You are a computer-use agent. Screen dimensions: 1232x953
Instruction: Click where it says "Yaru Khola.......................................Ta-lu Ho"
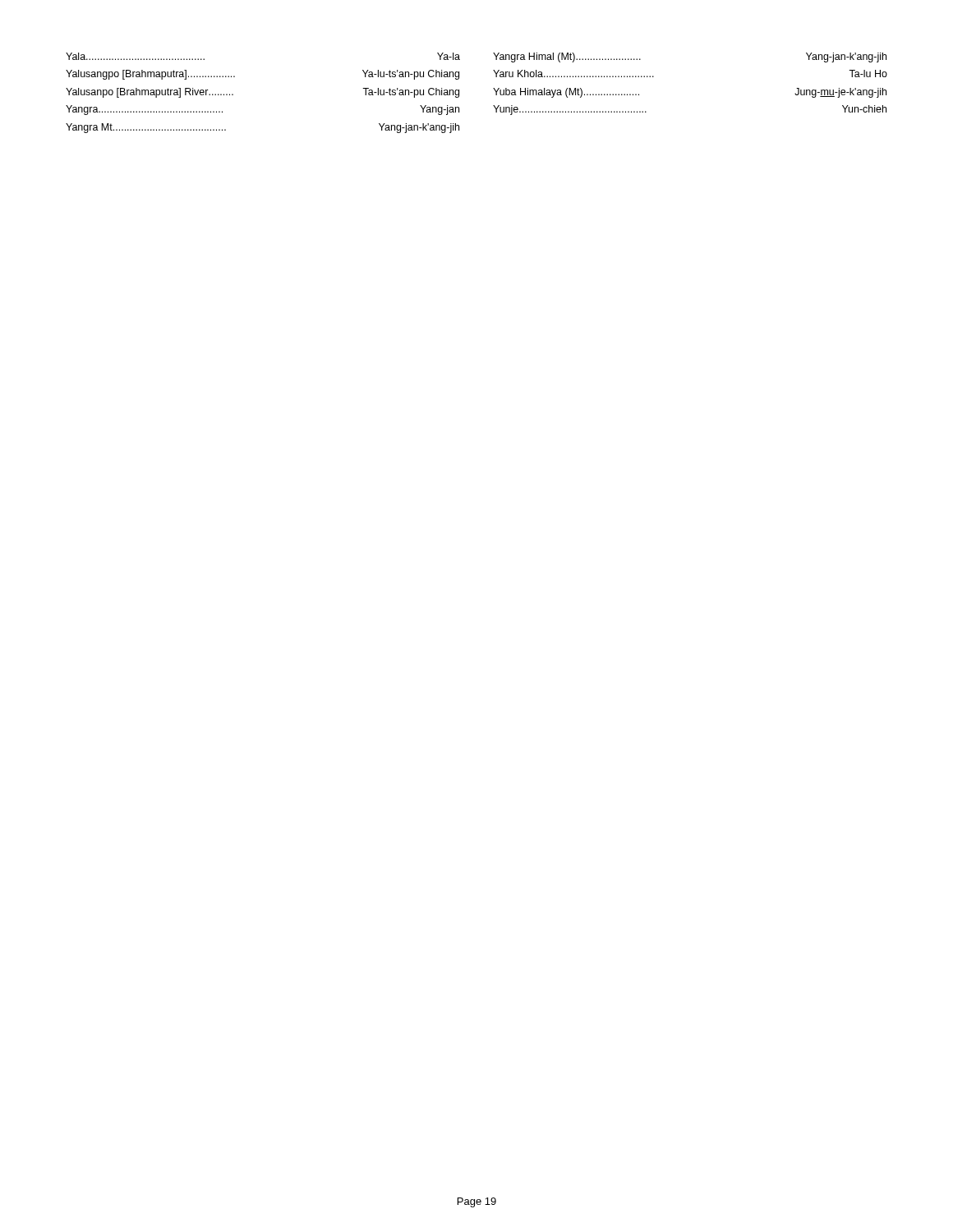(520, 74)
